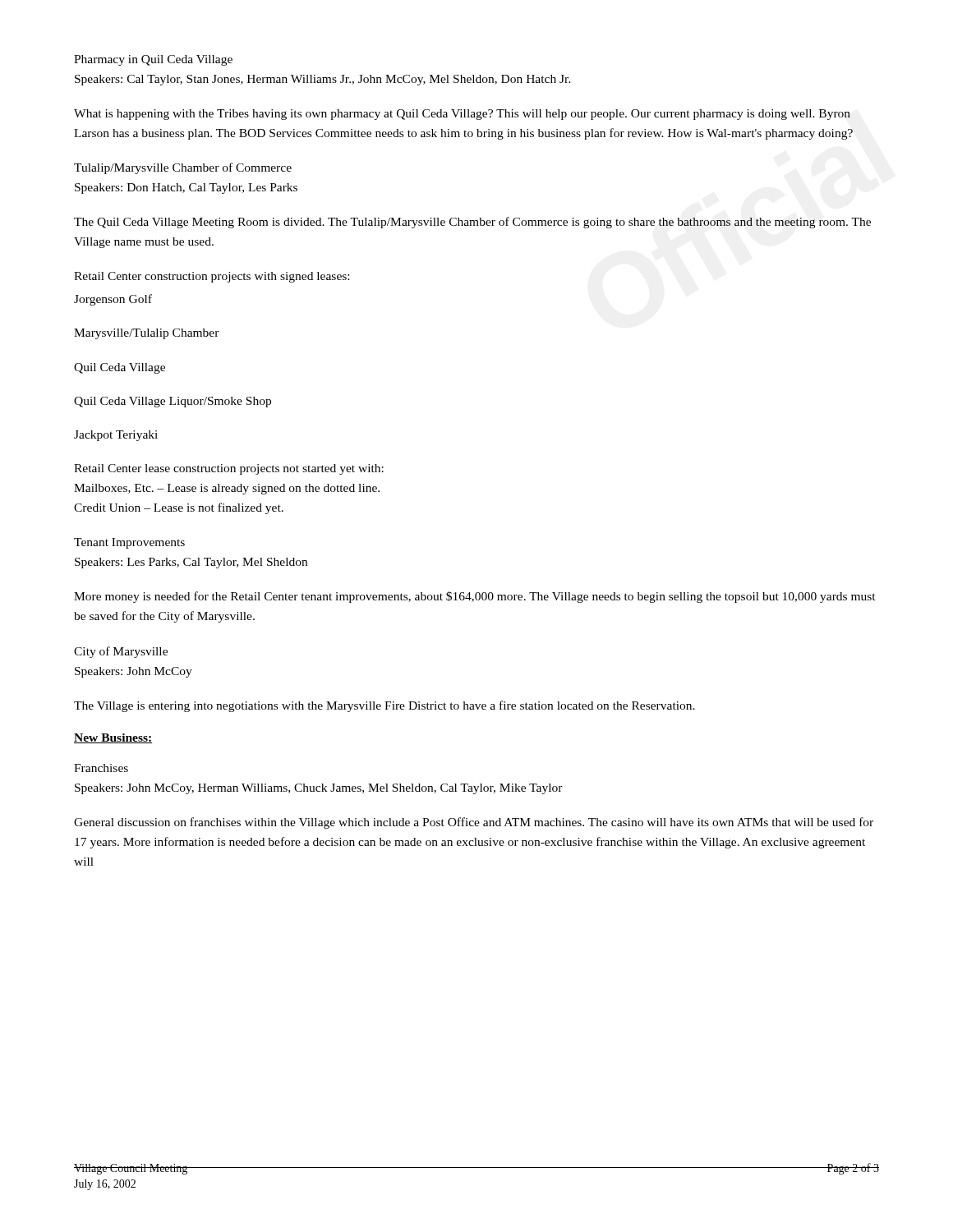Select the region starting "Retail Center lease construction projects not started yet"

click(x=229, y=488)
